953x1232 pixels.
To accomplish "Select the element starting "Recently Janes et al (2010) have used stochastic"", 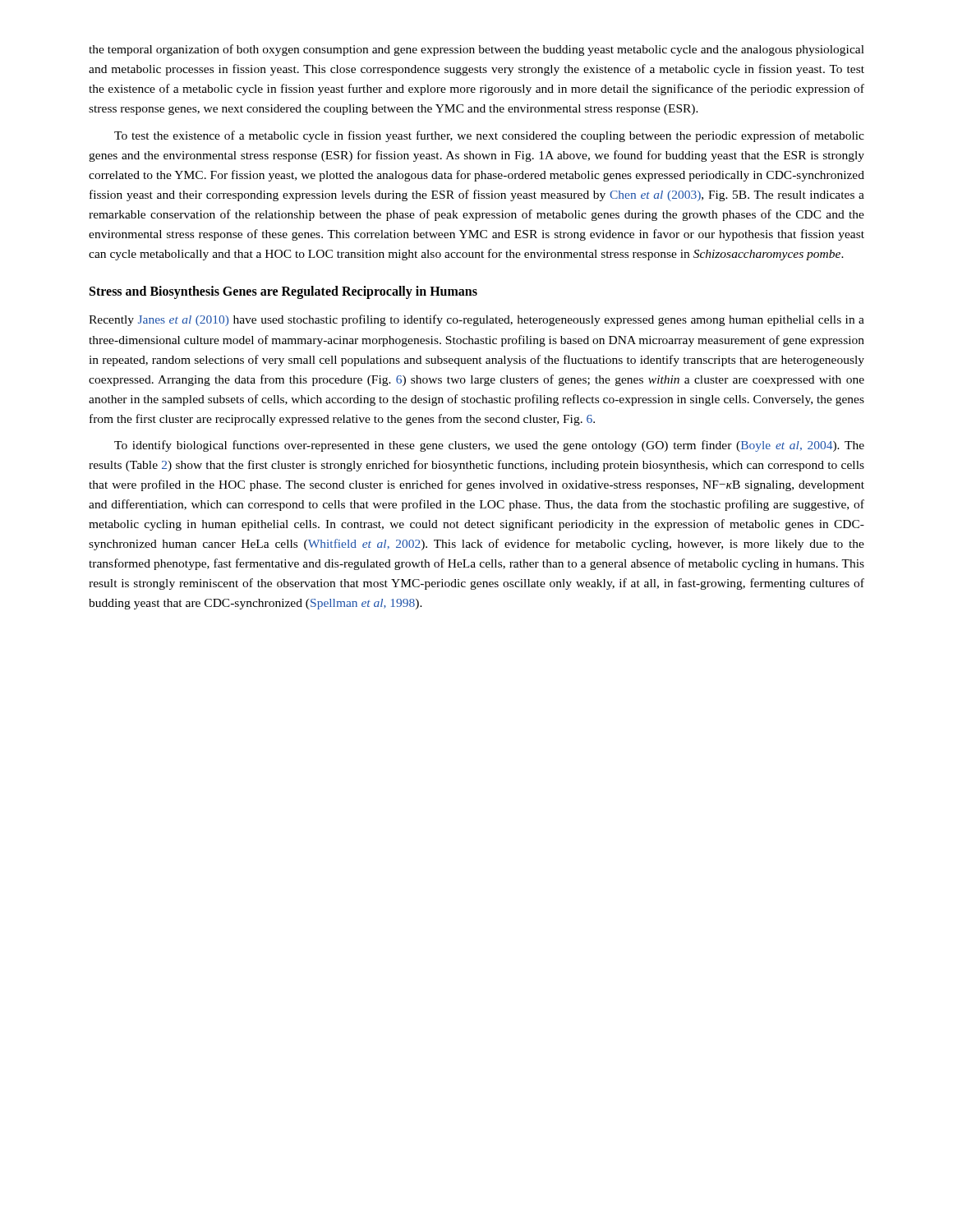I will 476,369.
